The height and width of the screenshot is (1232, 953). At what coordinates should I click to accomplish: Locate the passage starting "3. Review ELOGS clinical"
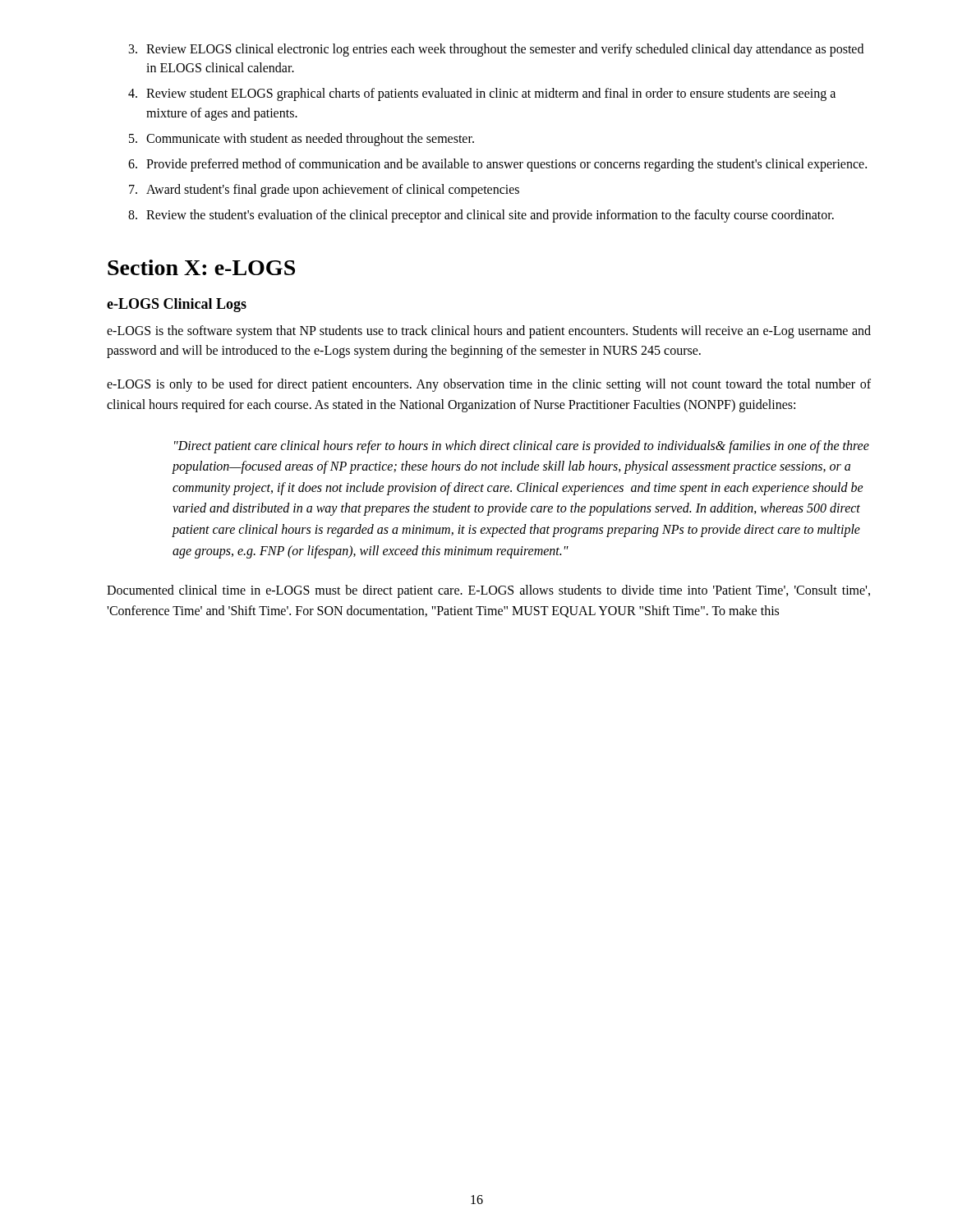tap(489, 58)
